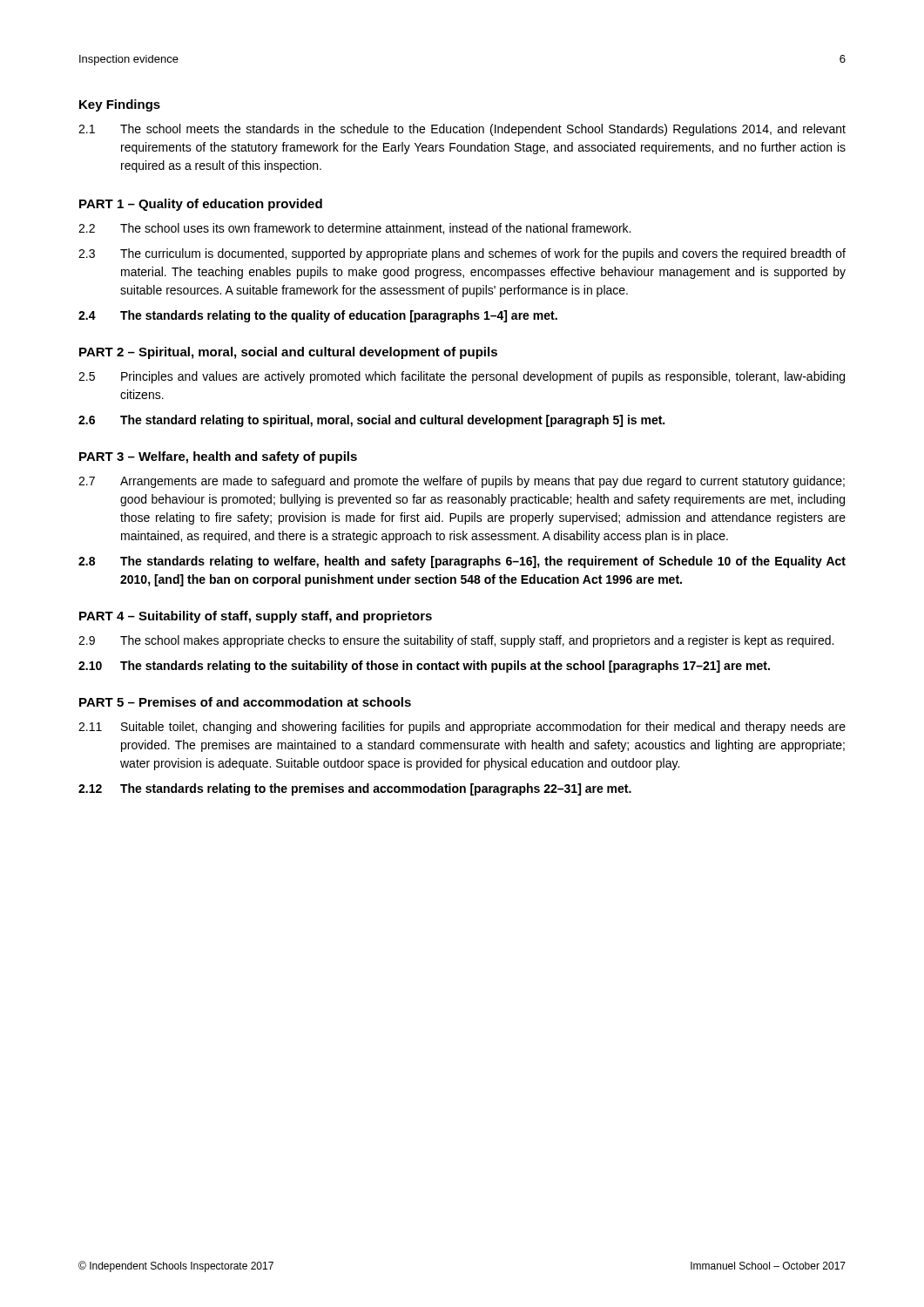The height and width of the screenshot is (1307, 924).
Task: Locate the section header that says "PART 2 – Spiritual, moral, social and cultural"
Action: click(x=288, y=352)
